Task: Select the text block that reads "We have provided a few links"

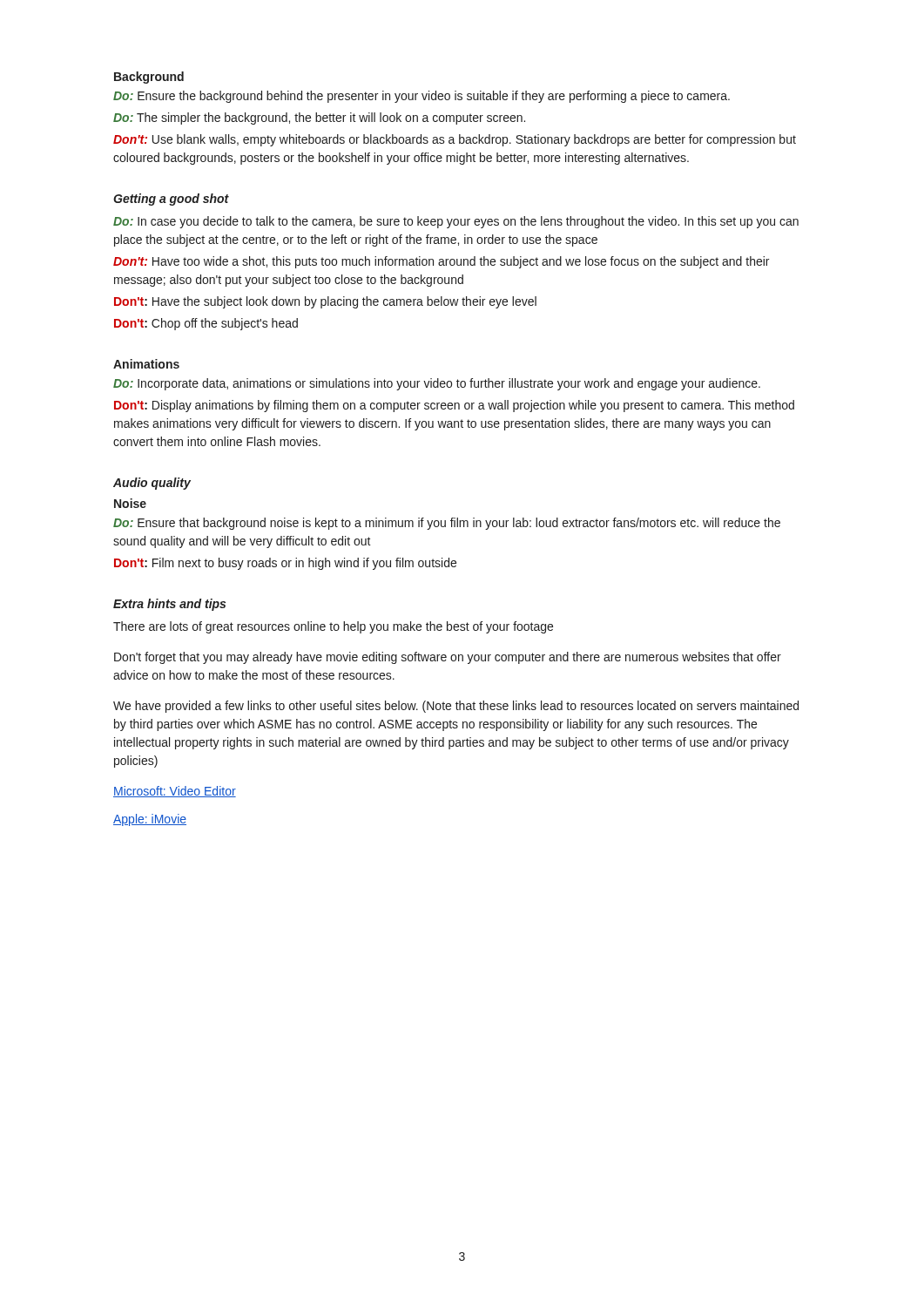Action: pyautogui.click(x=456, y=733)
